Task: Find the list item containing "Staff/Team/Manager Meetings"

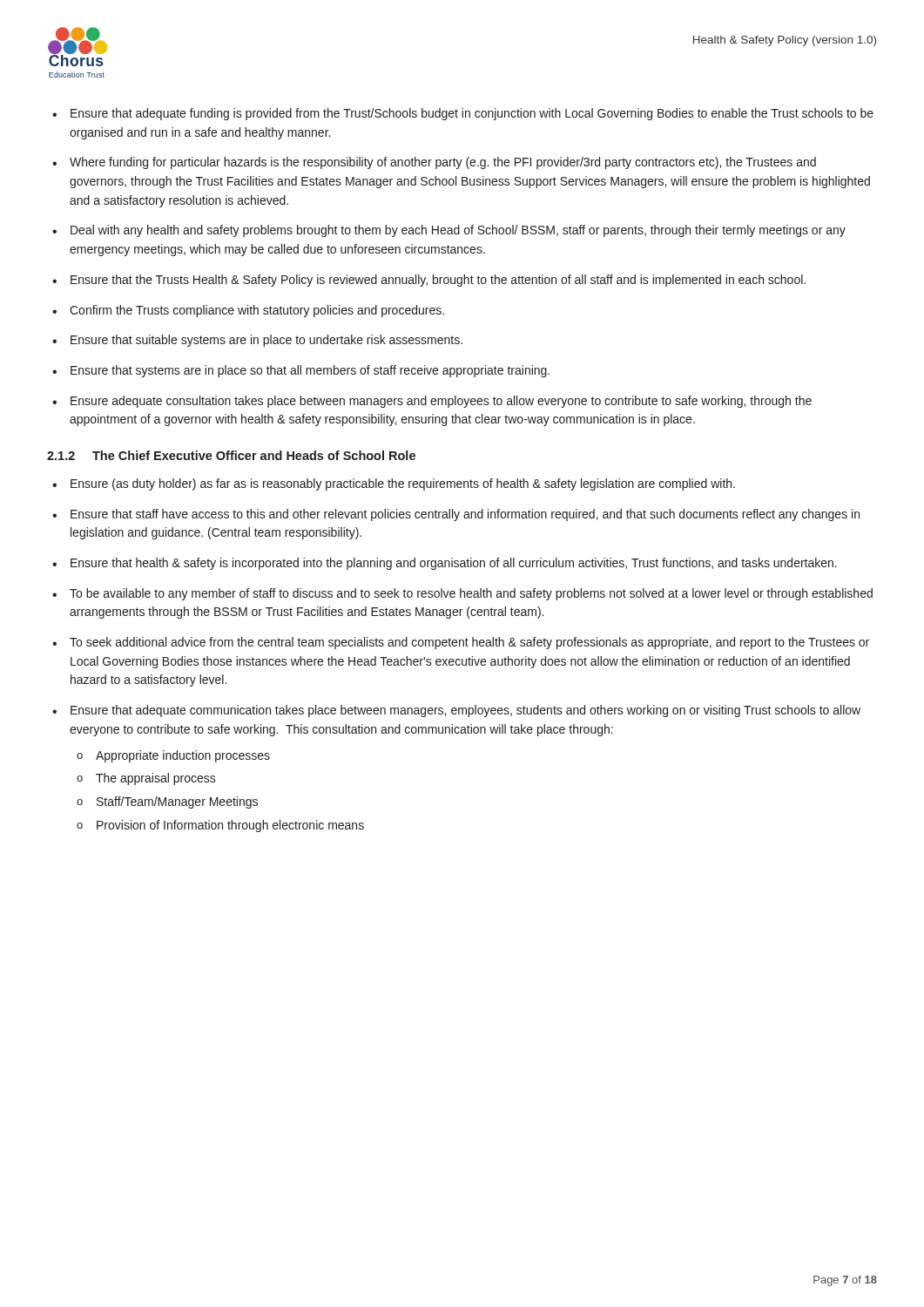Action: [x=177, y=802]
